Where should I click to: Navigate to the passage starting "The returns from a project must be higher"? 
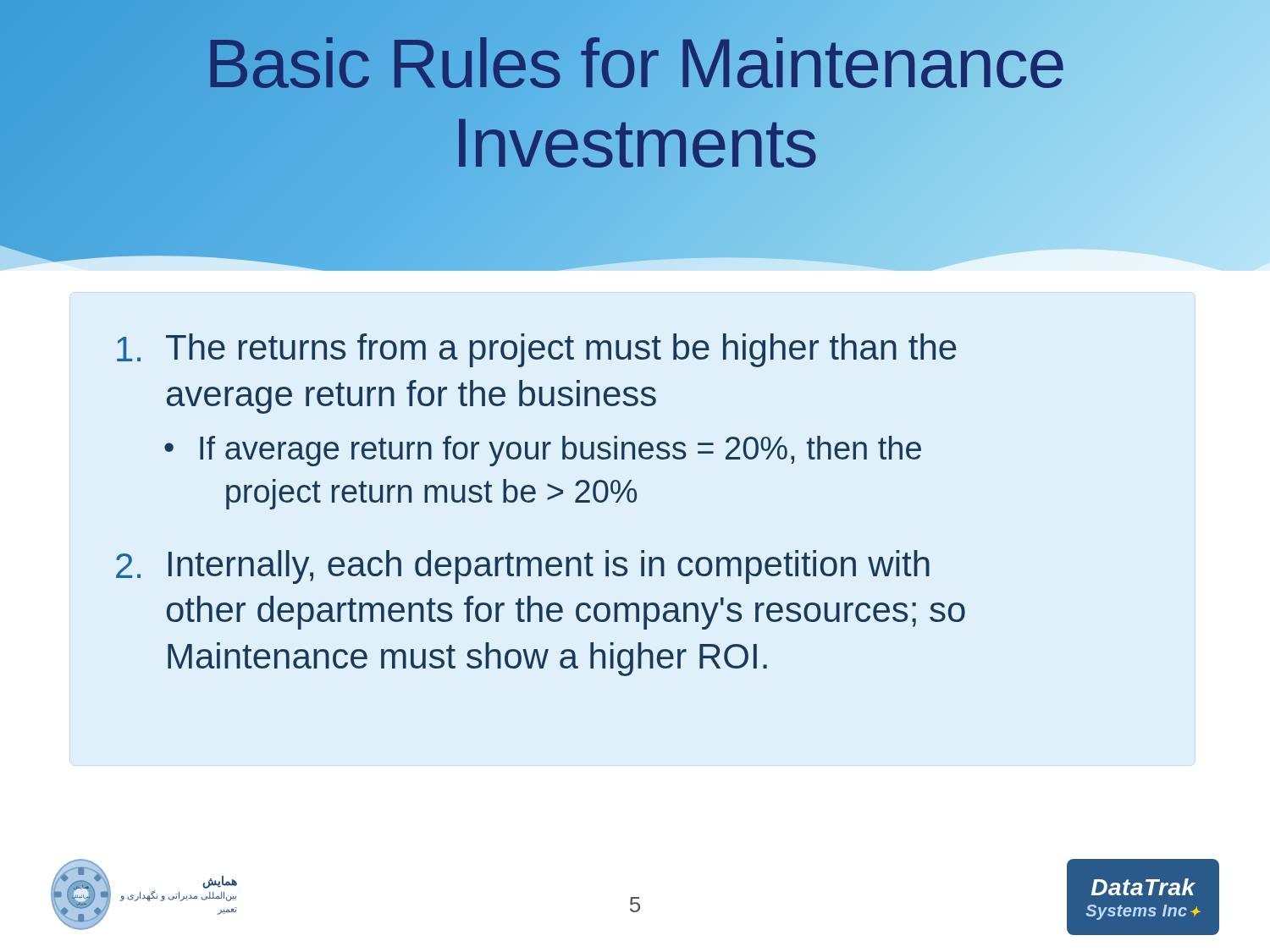536,371
